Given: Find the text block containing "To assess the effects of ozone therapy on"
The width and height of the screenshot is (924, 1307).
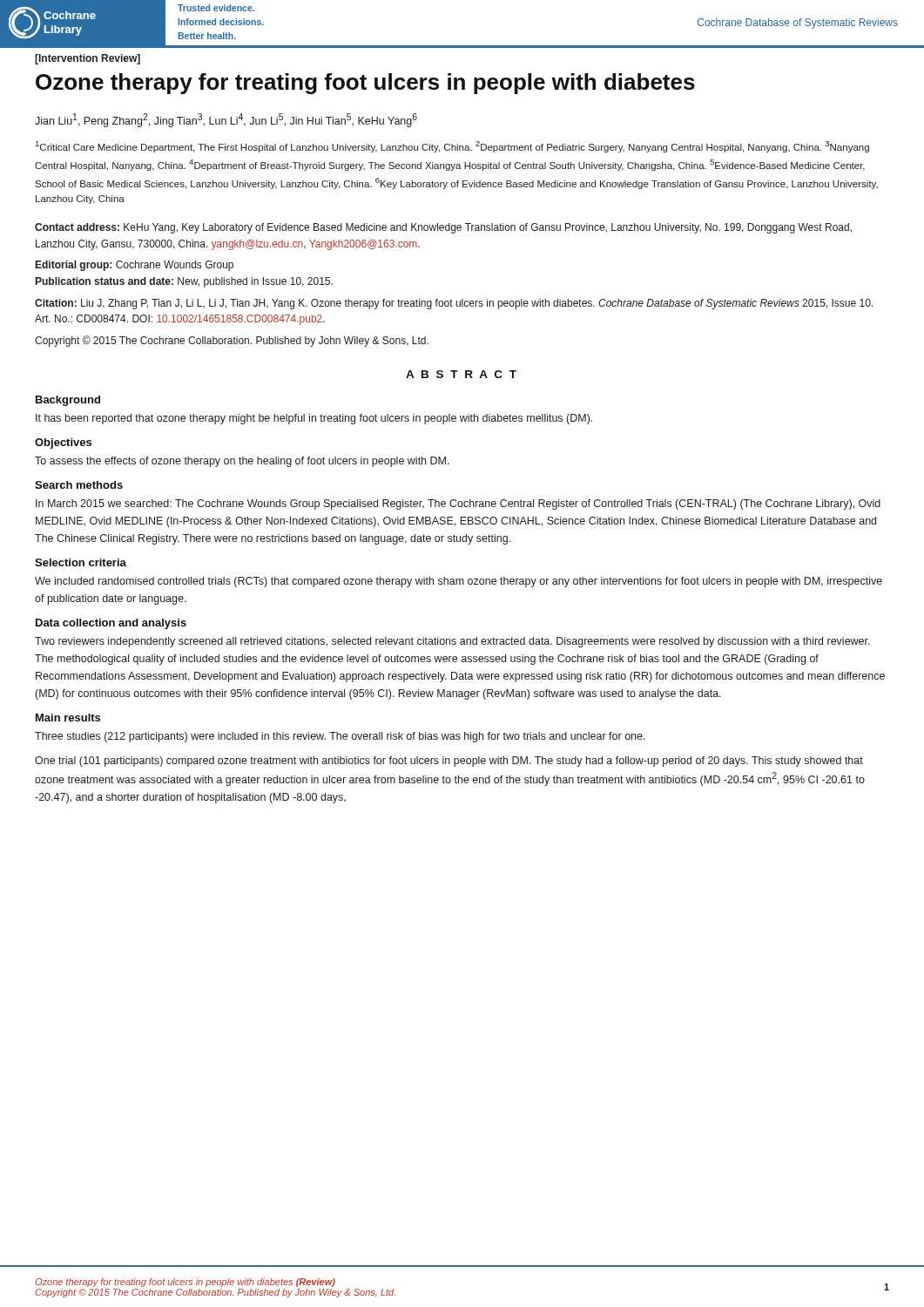Looking at the screenshot, I should click(x=242, y=461).
